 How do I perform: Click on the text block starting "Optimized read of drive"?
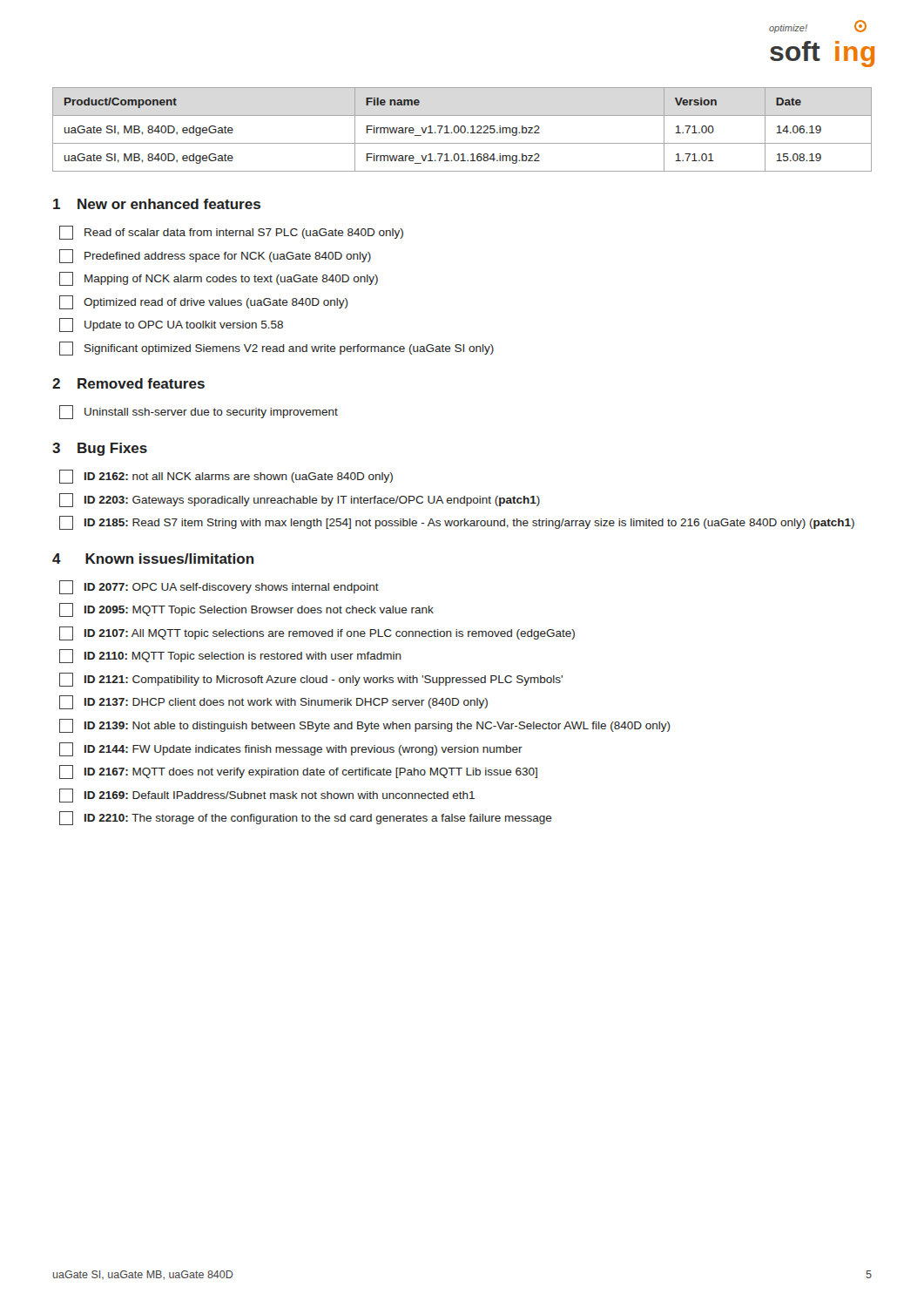[x=204, y=302]
